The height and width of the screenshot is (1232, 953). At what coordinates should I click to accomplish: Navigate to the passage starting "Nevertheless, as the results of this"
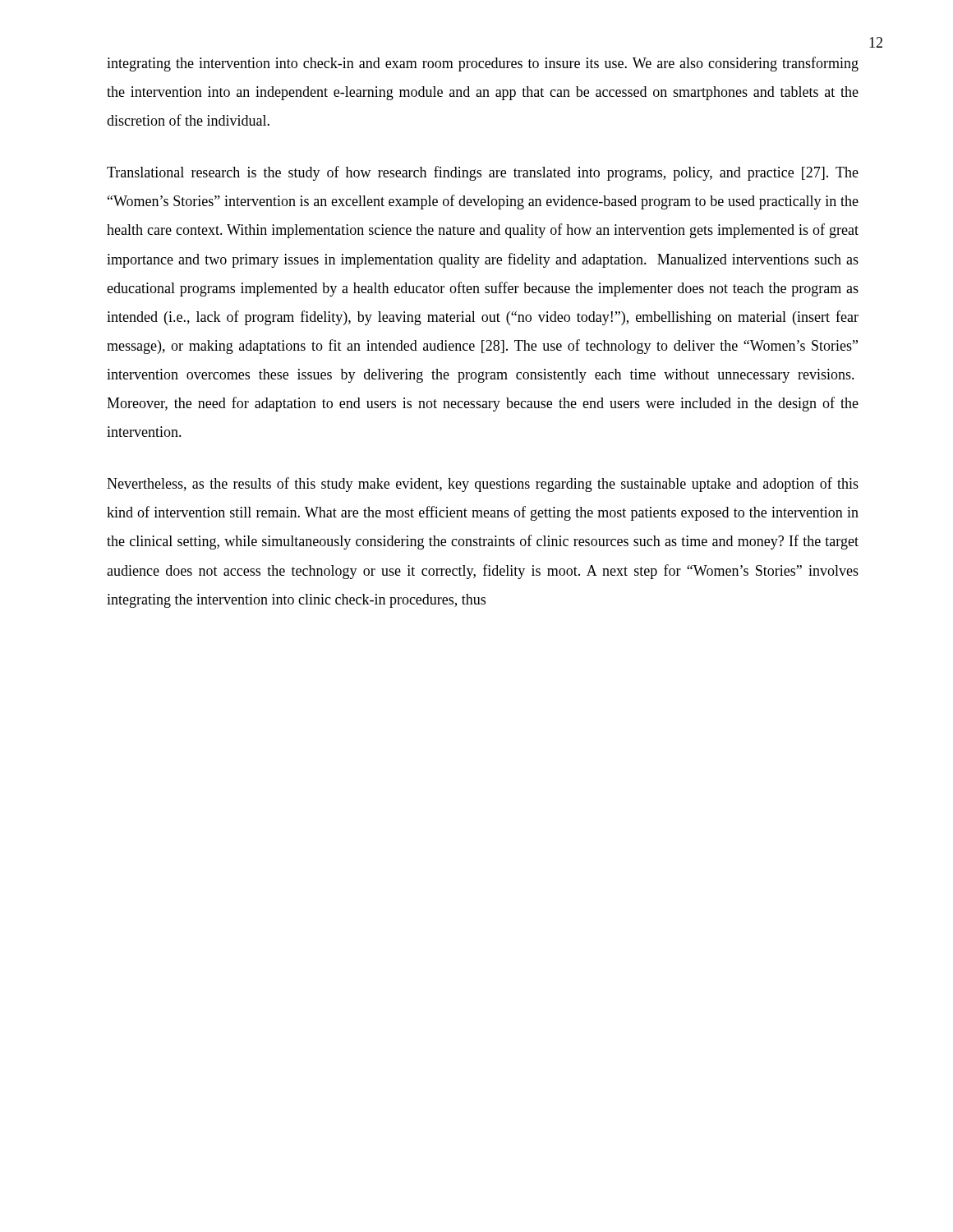483,542
